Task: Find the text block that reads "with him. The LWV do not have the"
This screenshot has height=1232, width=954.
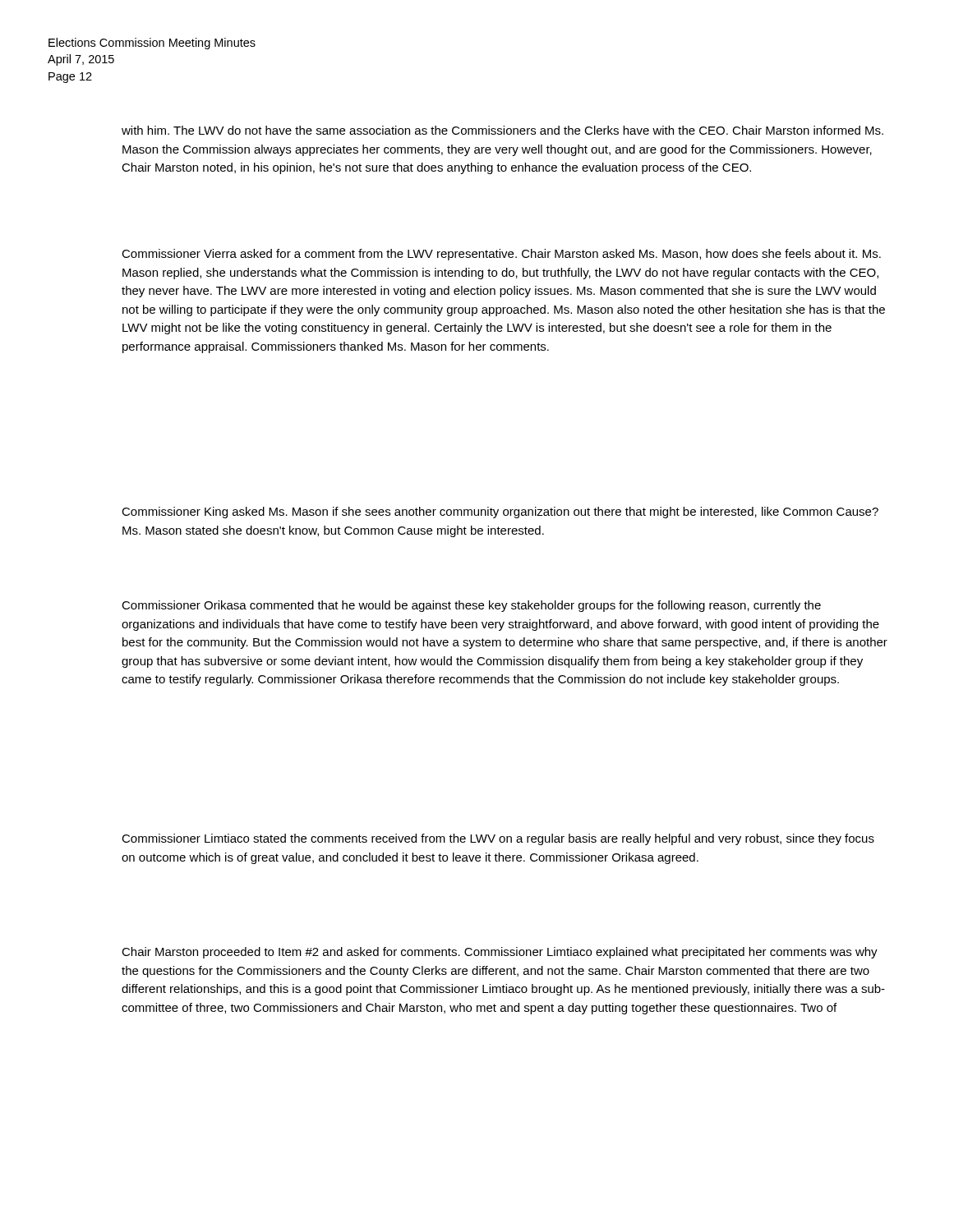Action: click(x=503, y=149)
